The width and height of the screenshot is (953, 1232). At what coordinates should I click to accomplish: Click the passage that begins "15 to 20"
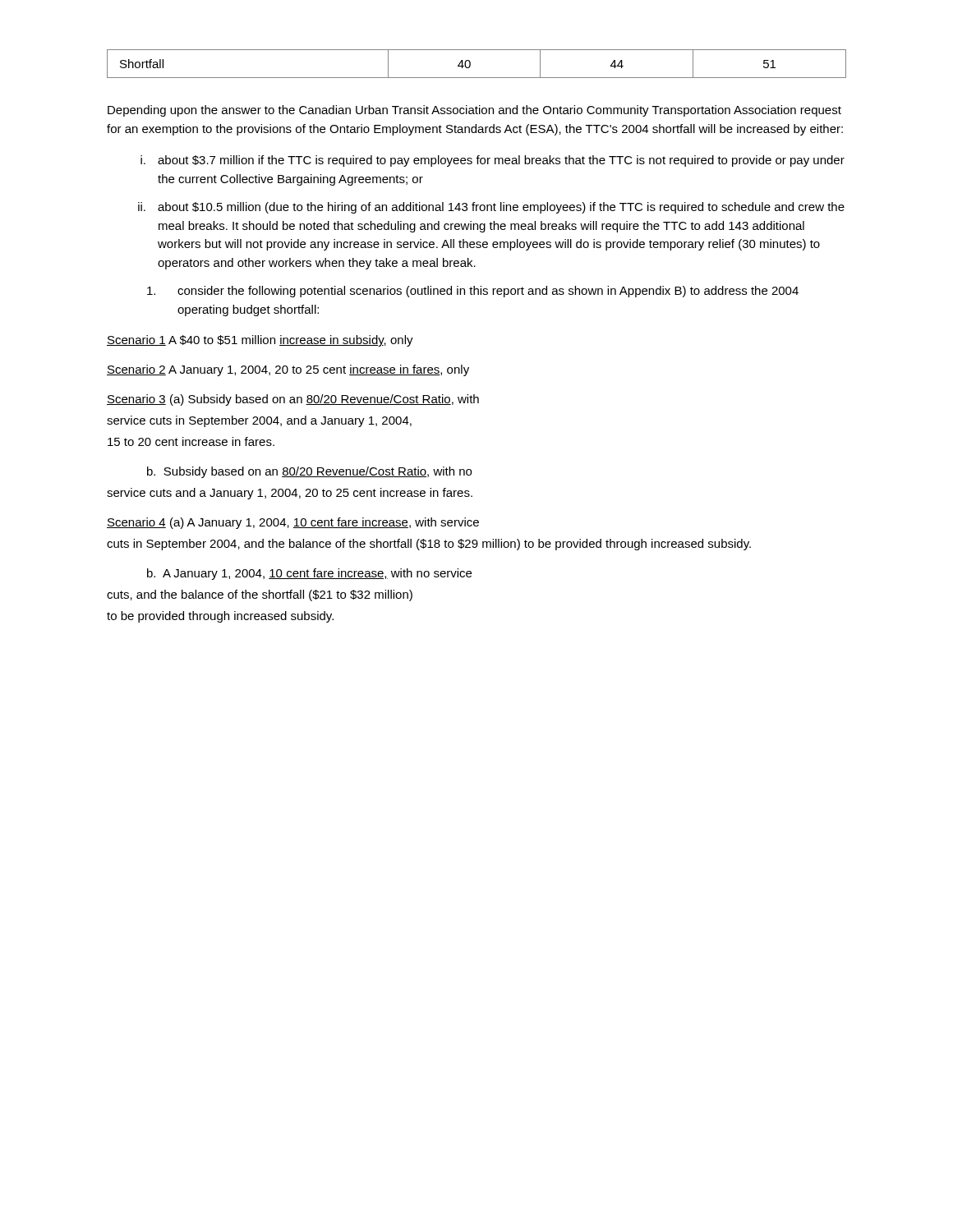pyautogui.click(x=191, y=441)
